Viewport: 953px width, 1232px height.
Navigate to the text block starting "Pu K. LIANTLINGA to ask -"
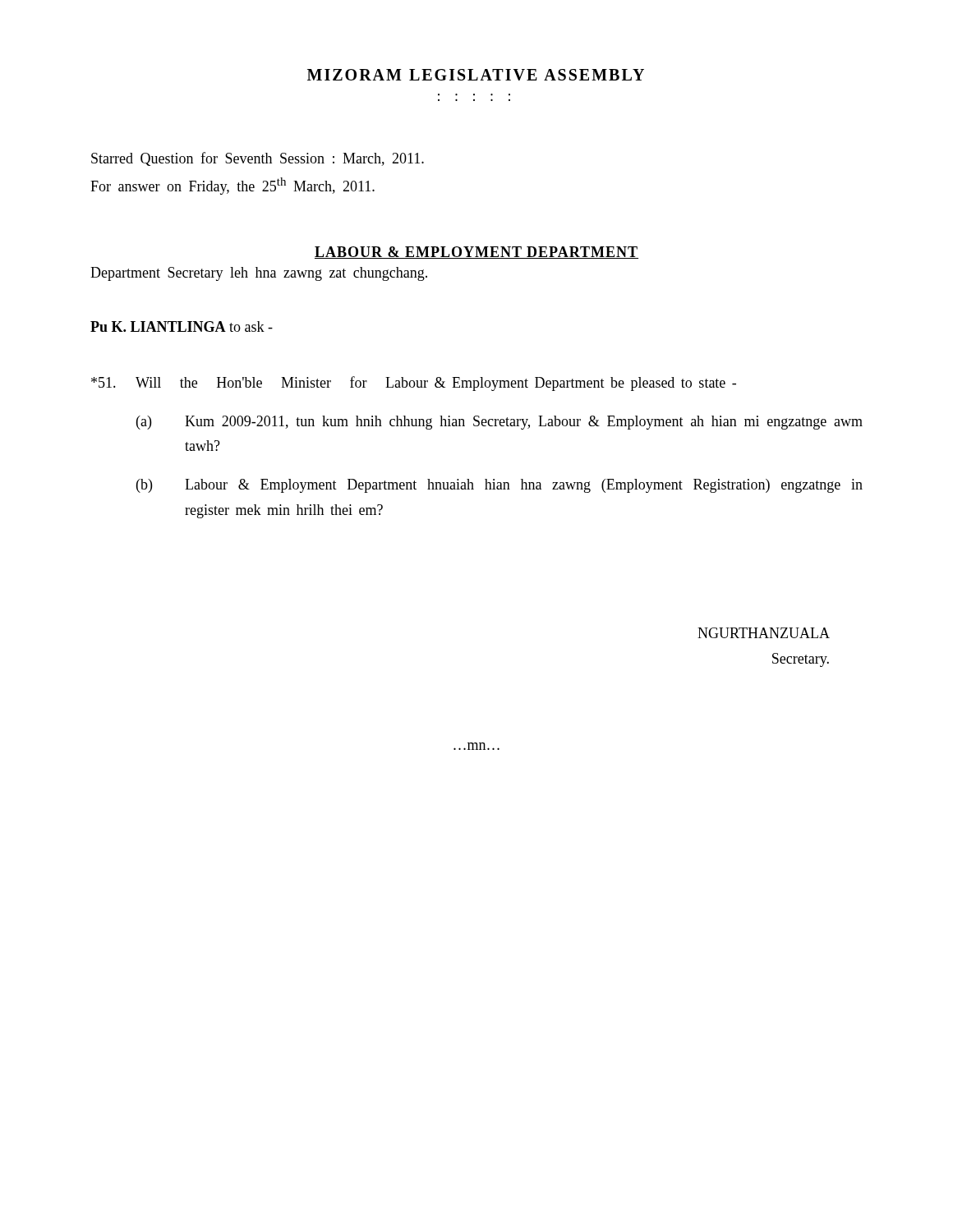click(x=182, y=327)
